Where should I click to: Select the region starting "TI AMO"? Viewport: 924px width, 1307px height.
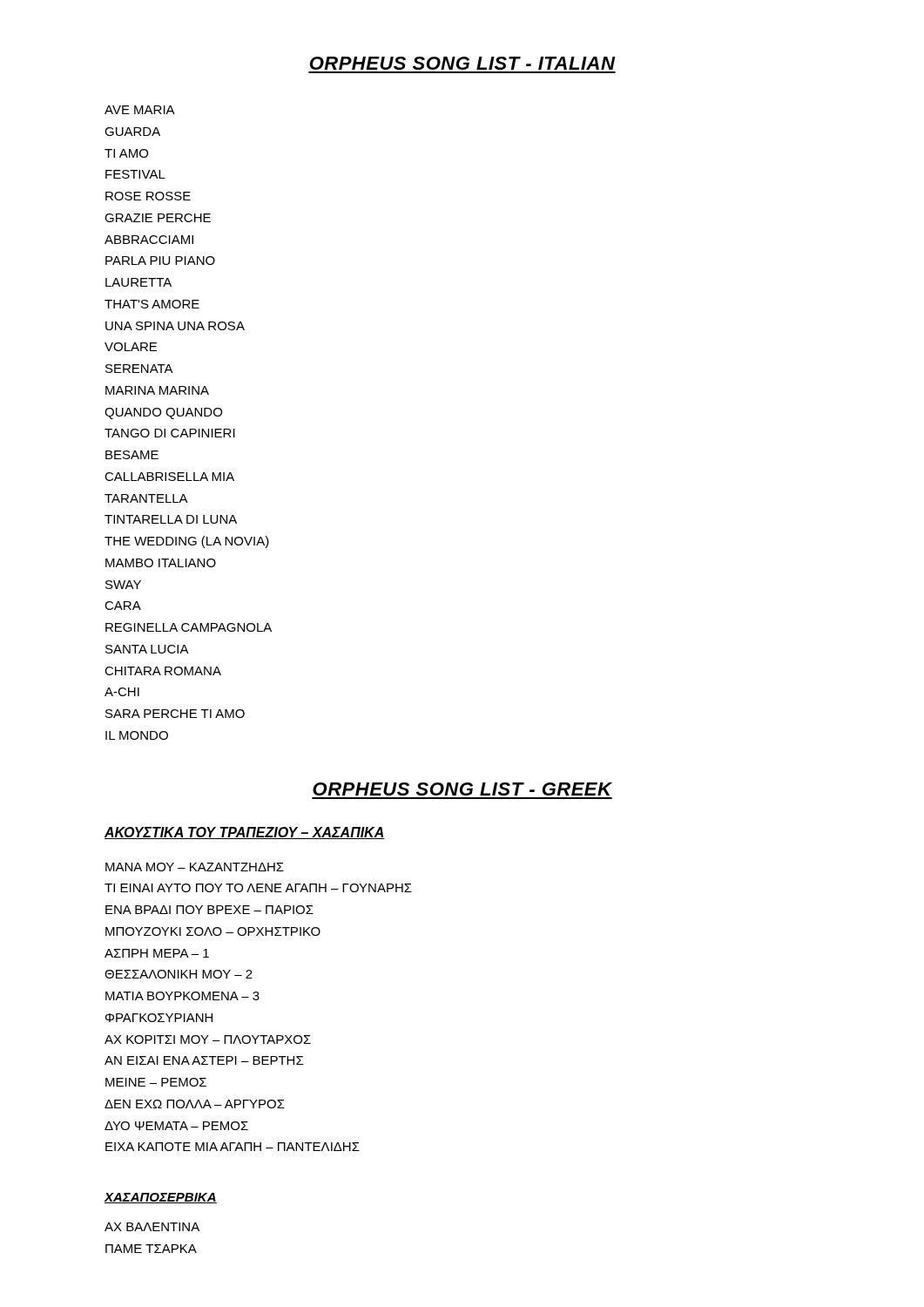pyautogui.click(x=126, y=153)
